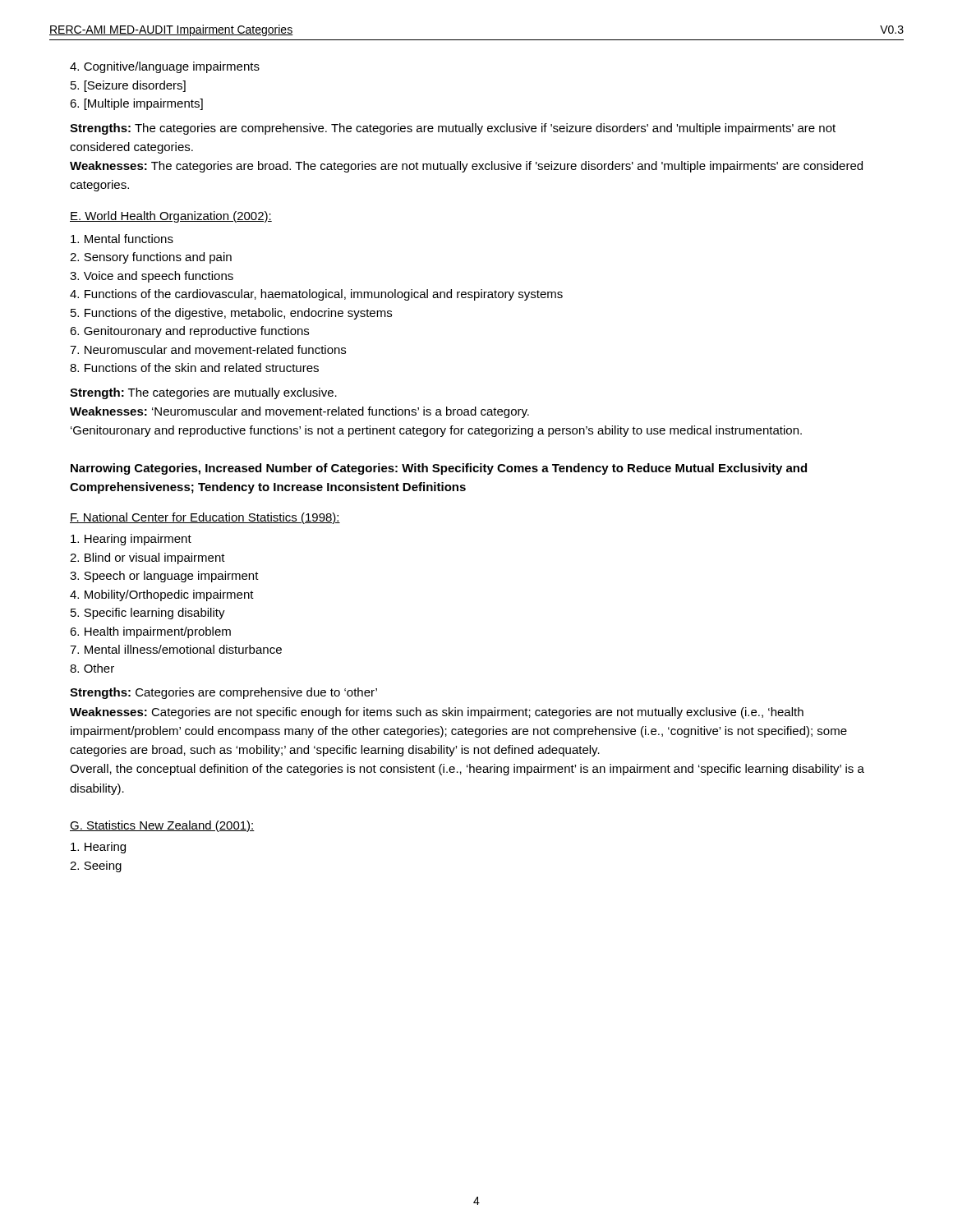
Task: Find the list item that reads "5. [Seizure disorders]"
Action: point(128,85)
